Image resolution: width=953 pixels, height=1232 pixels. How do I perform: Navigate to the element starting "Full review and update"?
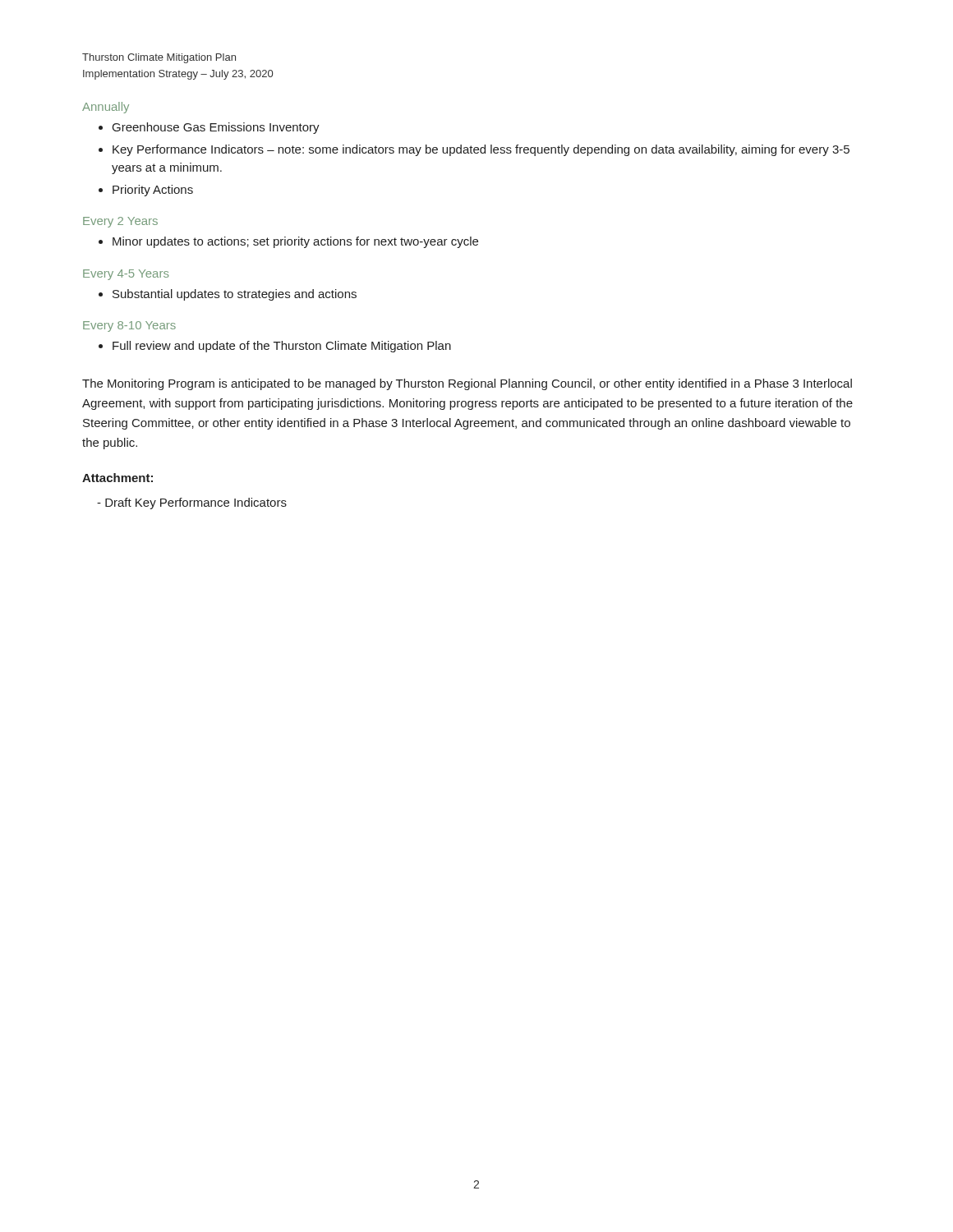(x=281, y=345)
